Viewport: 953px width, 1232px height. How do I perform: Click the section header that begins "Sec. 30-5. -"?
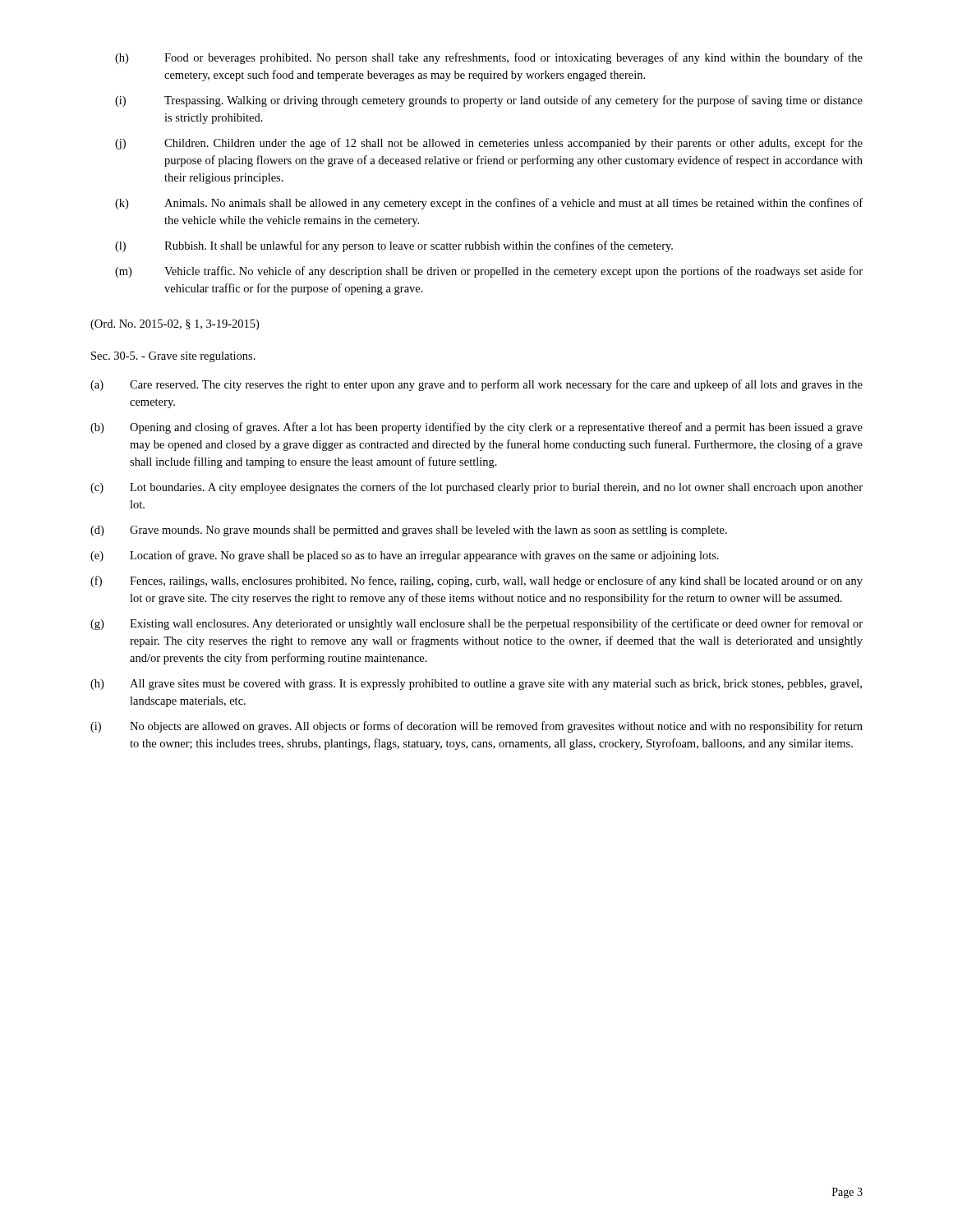coord(173,356)
